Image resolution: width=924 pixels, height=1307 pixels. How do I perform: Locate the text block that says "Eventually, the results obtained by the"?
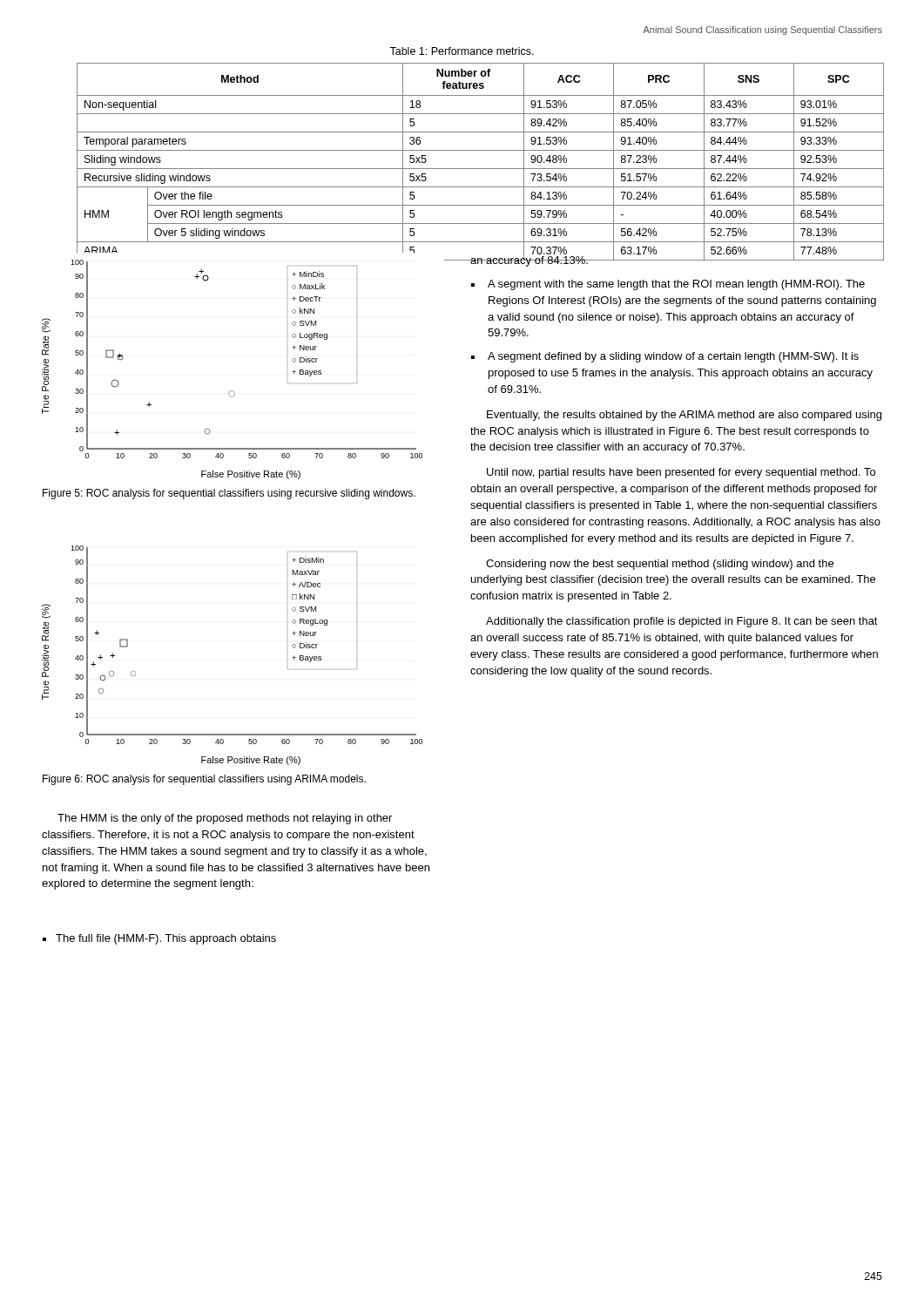tap(676, 431)
